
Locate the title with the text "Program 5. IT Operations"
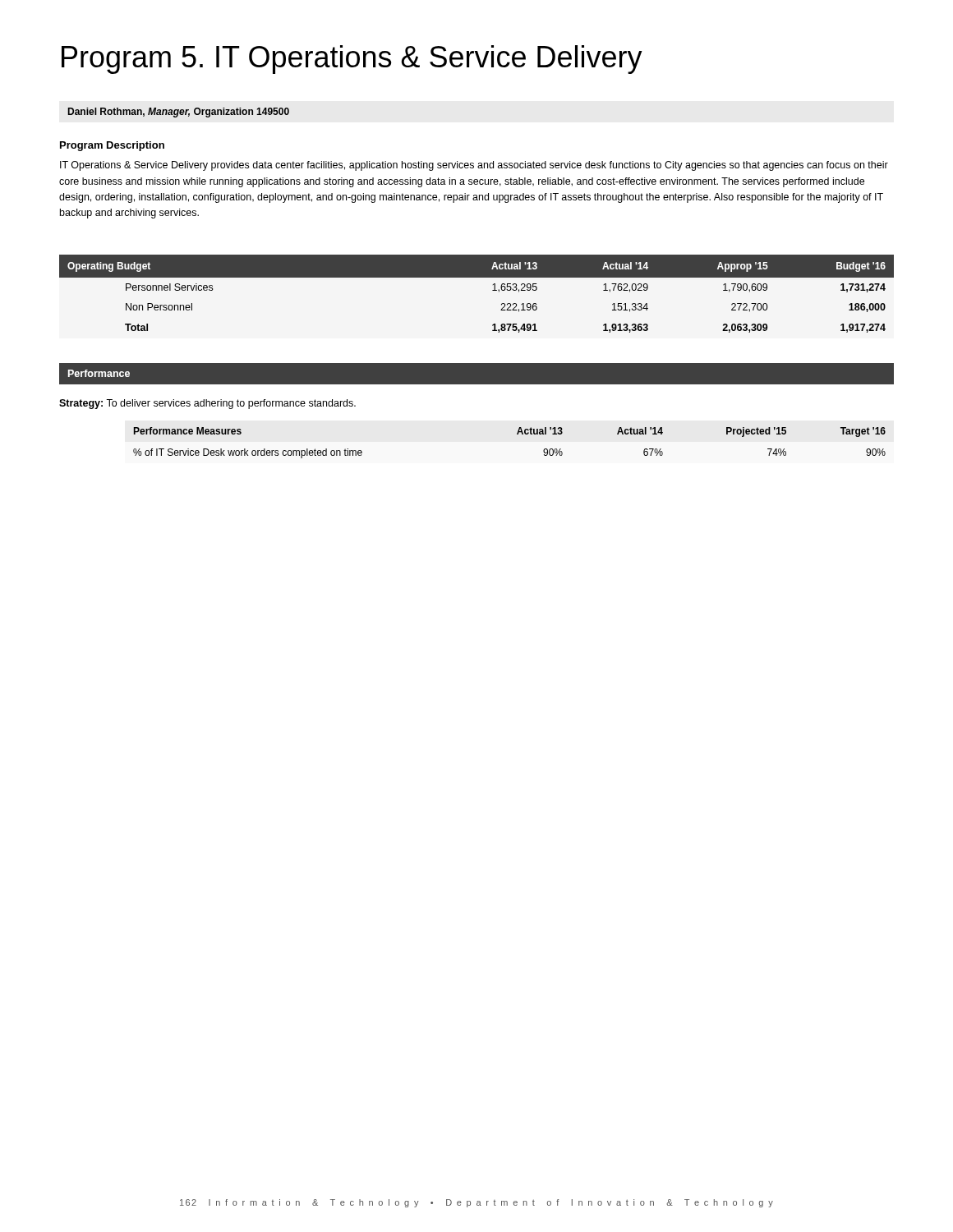[476, 57]
